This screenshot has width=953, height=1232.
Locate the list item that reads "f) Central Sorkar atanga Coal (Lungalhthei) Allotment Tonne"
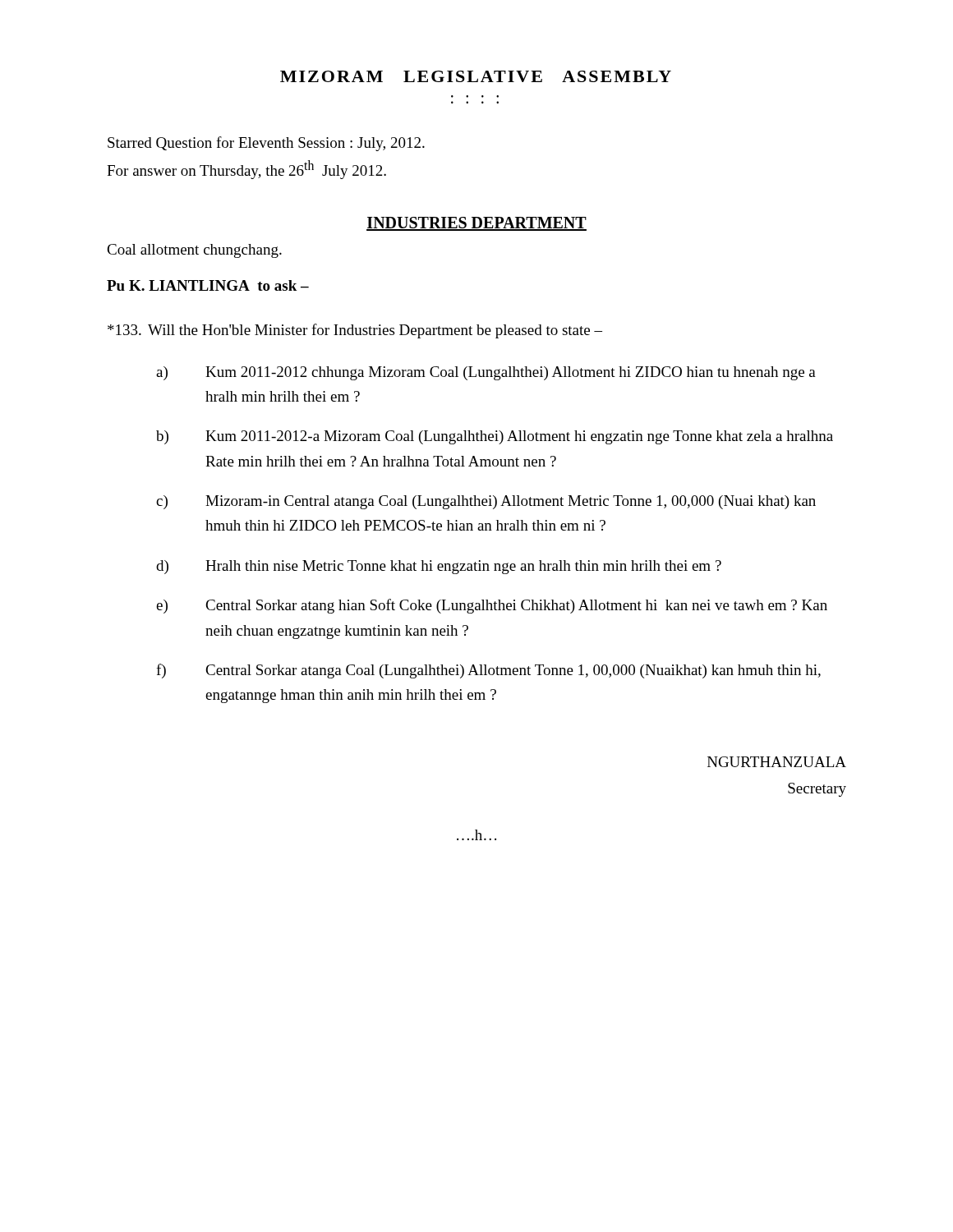coord(501,683)
